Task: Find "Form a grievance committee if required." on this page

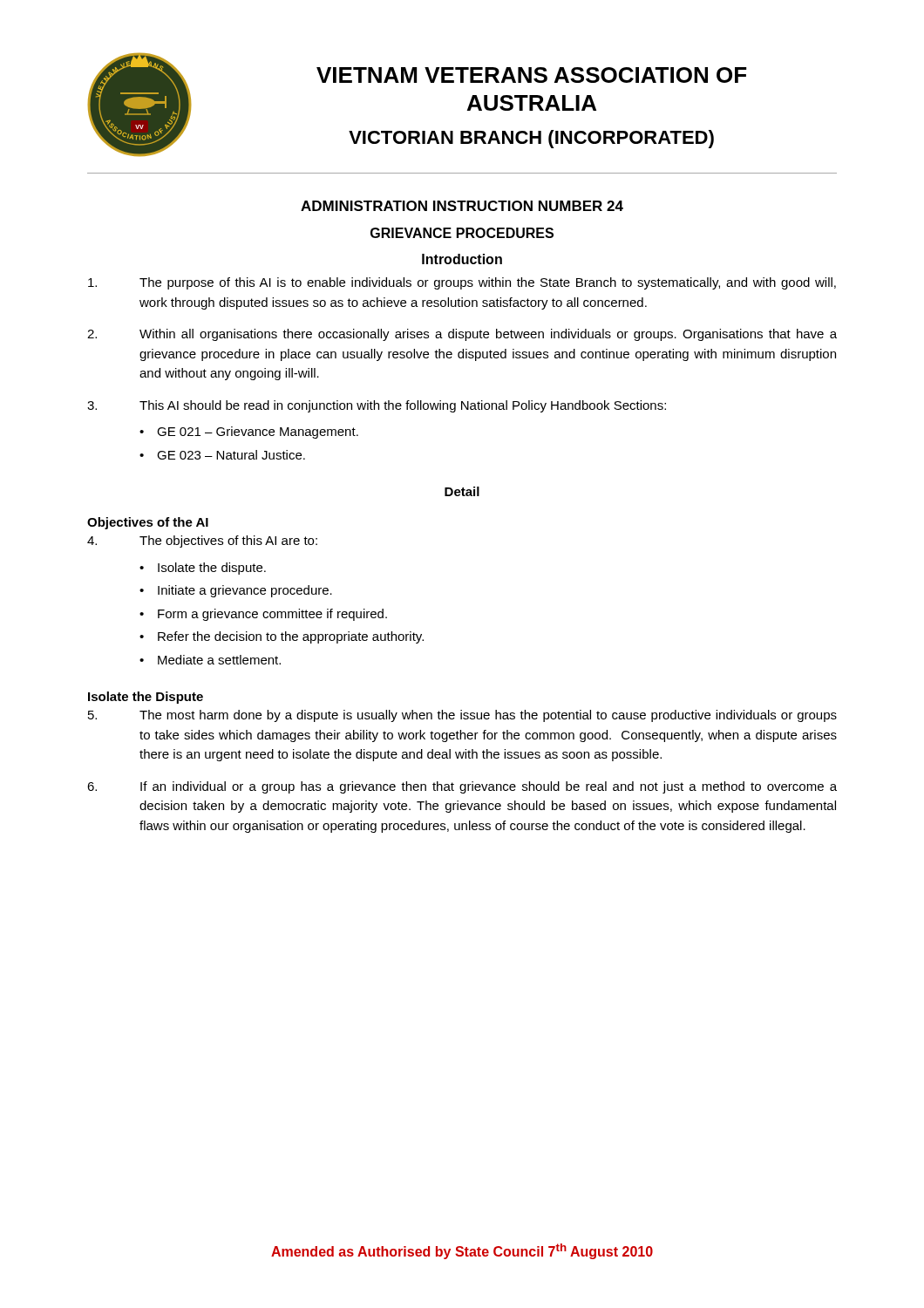Action: [x=272, y=613]
